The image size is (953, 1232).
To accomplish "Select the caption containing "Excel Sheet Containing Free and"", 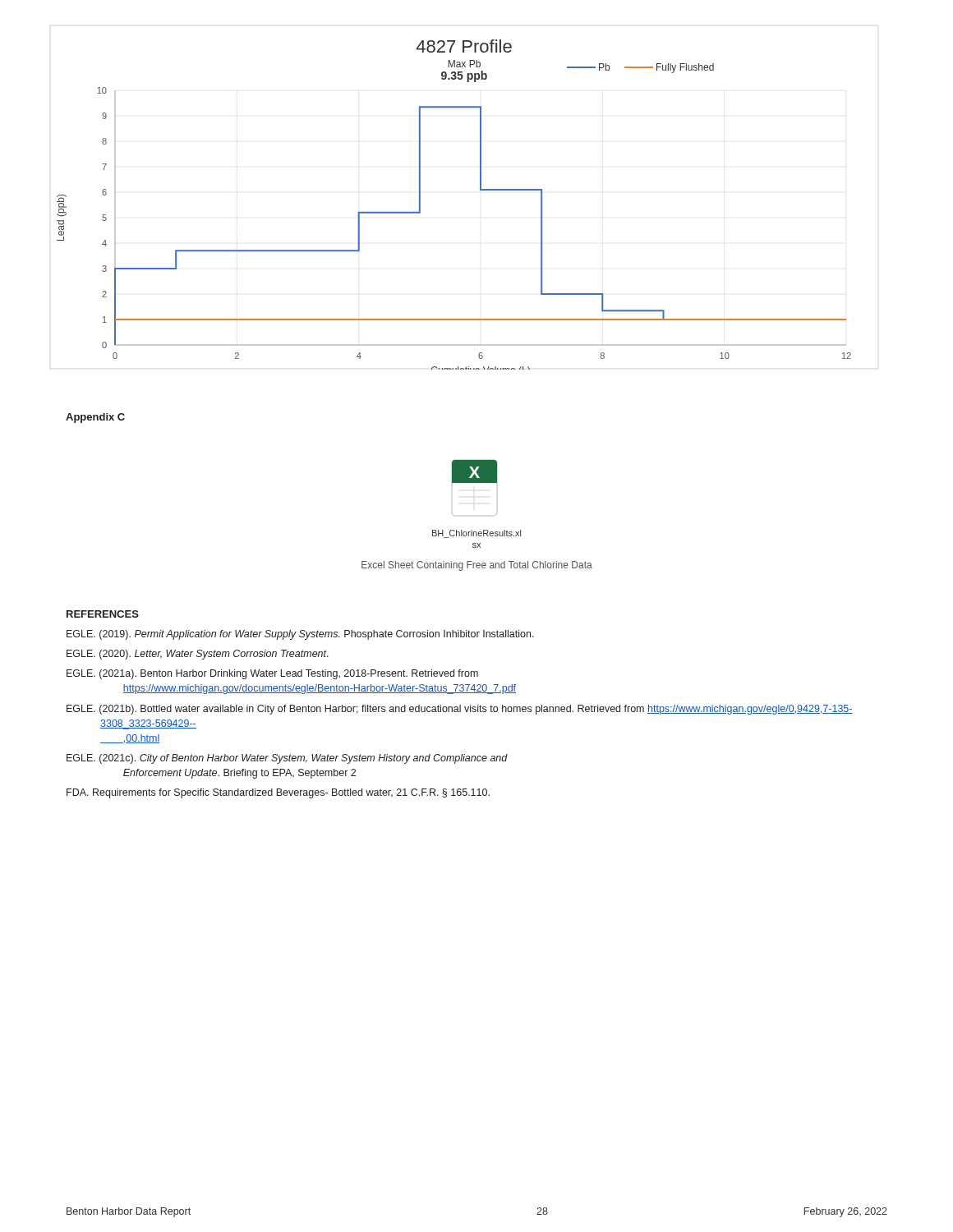I will (x=476, y=565).
